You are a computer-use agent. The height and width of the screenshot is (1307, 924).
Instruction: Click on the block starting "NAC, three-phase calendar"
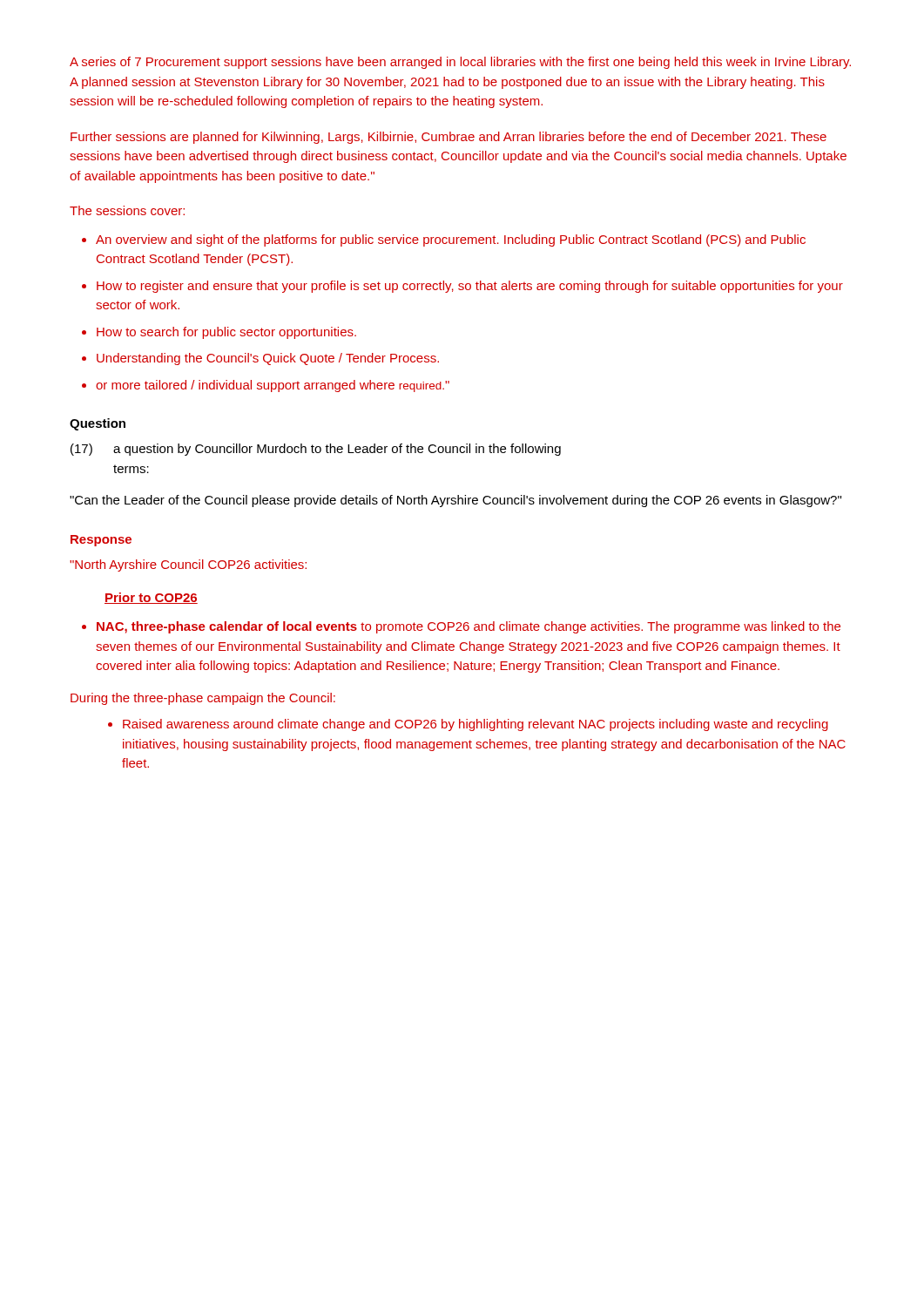[x=469, y=646]
